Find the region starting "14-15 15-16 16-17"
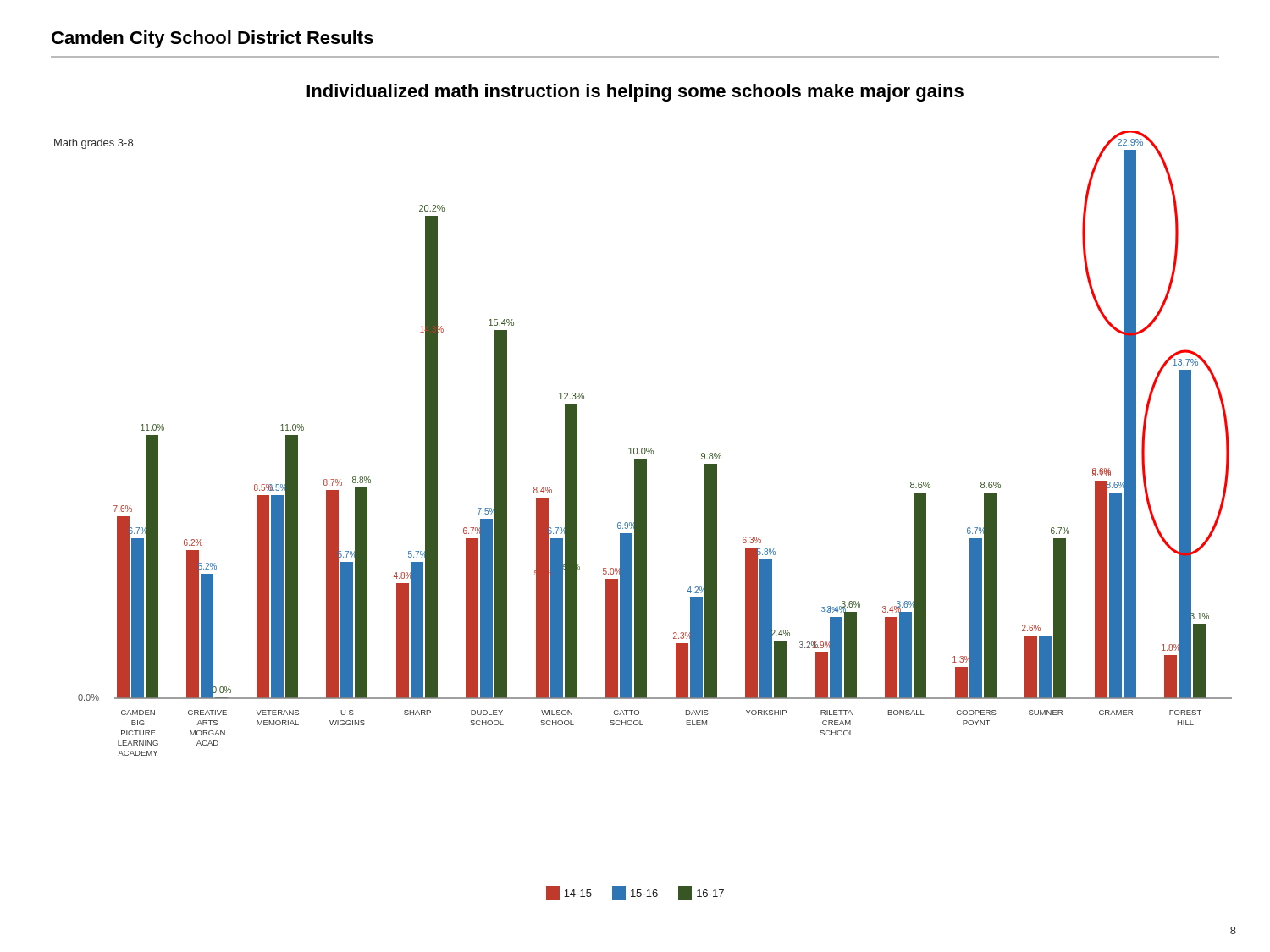Screen dimensions: 952x1270 635,893
